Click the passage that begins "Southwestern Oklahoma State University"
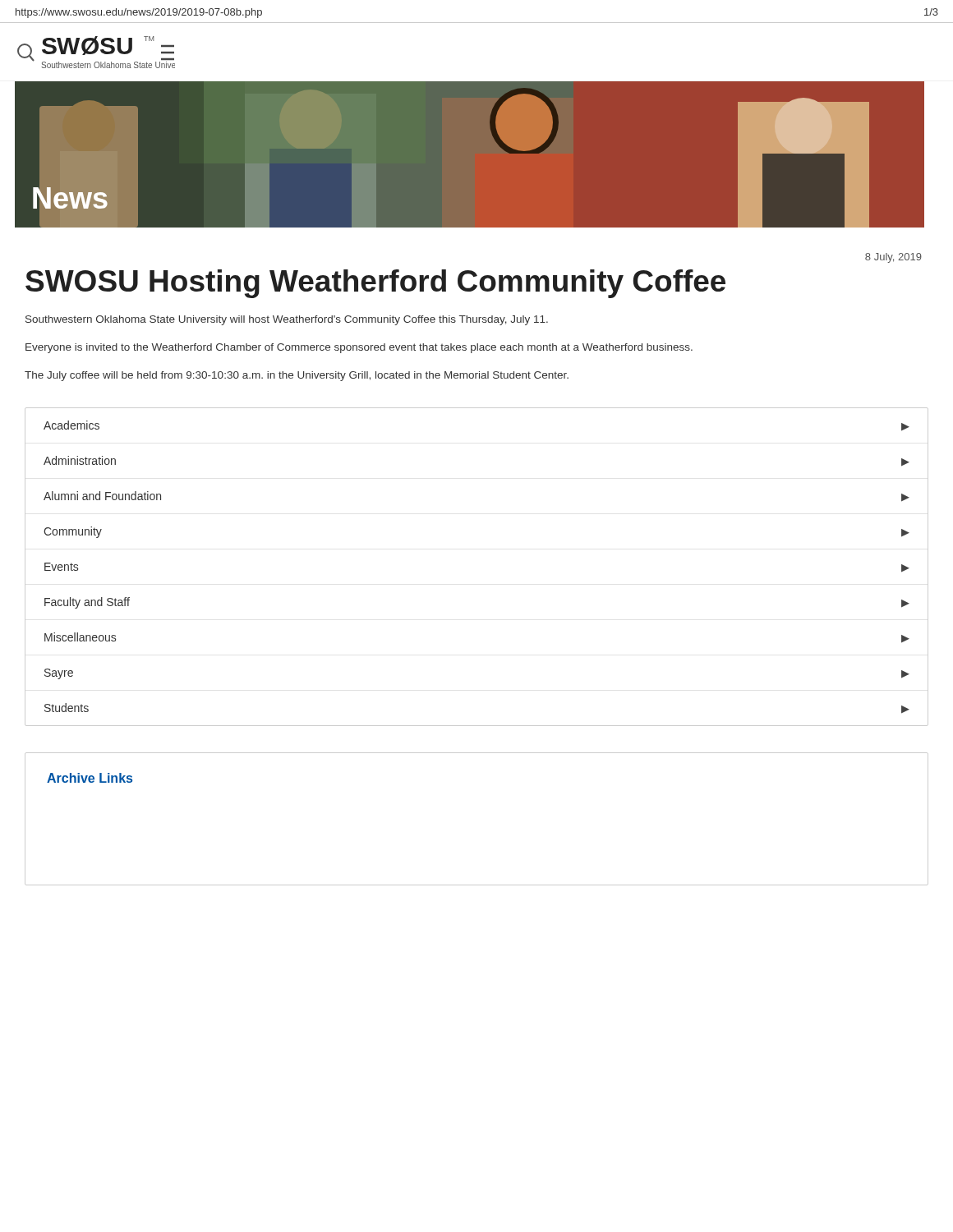 pos(287,319)
